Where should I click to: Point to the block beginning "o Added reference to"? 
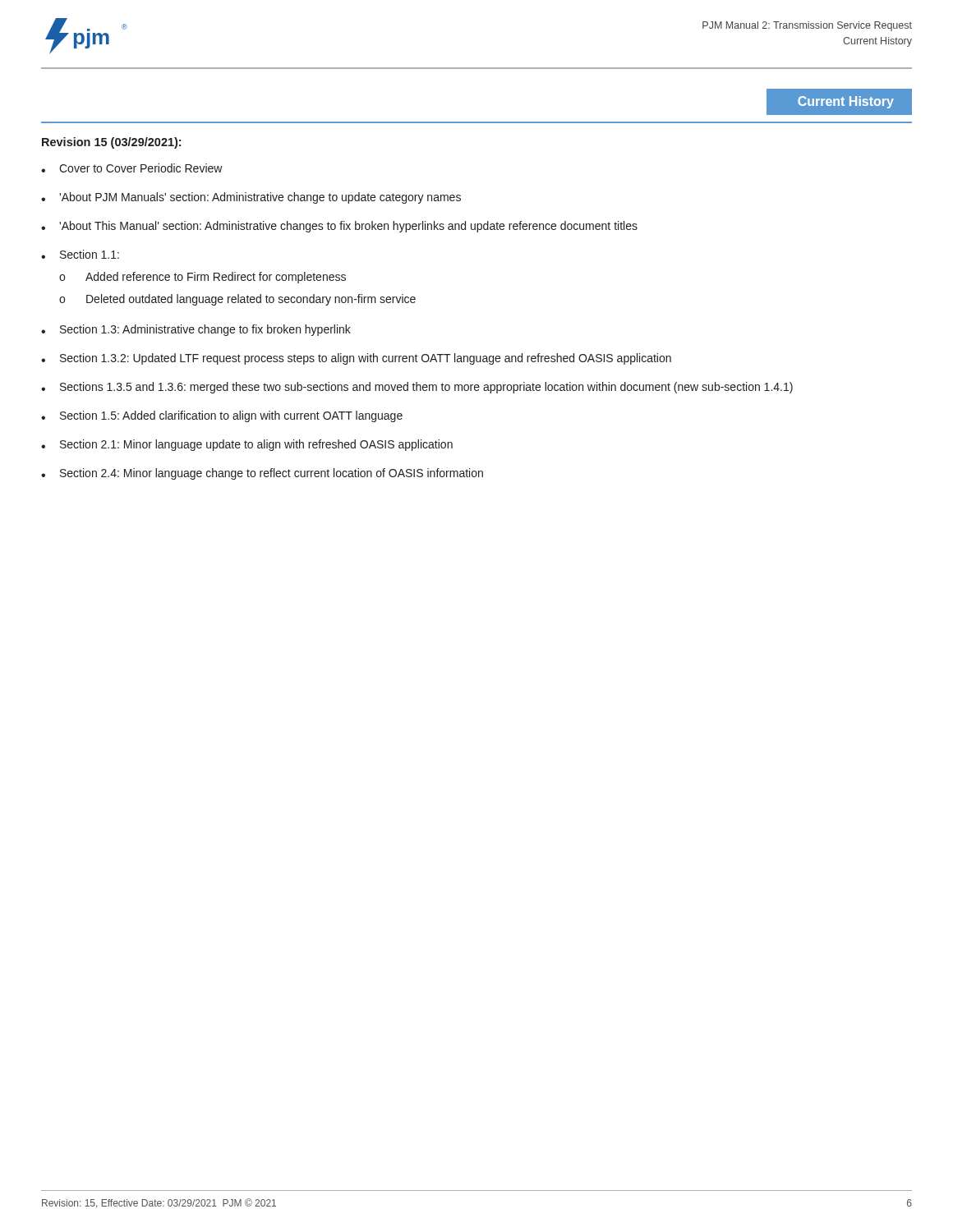203,278
